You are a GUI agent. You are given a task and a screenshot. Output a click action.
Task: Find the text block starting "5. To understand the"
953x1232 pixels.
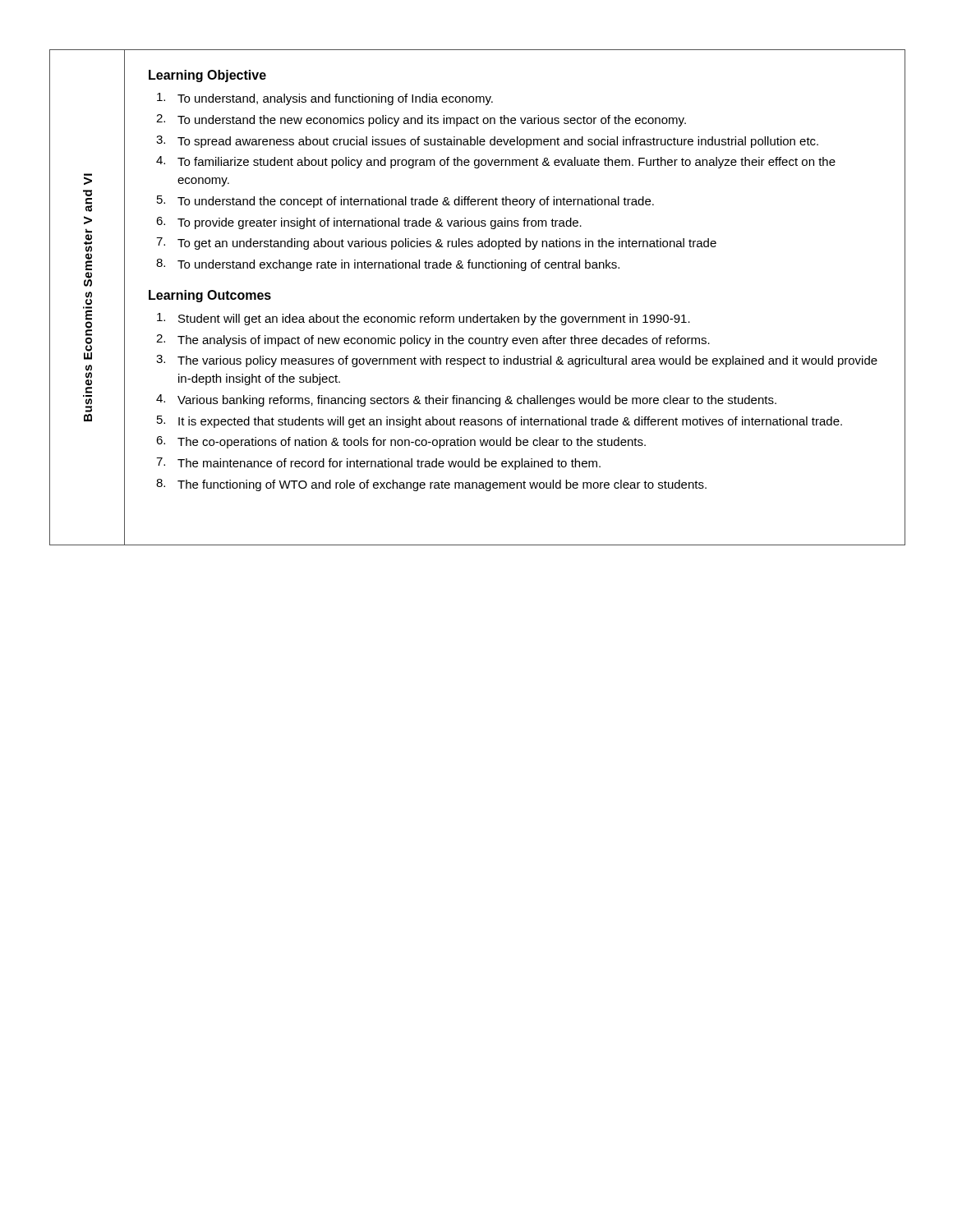405,201
